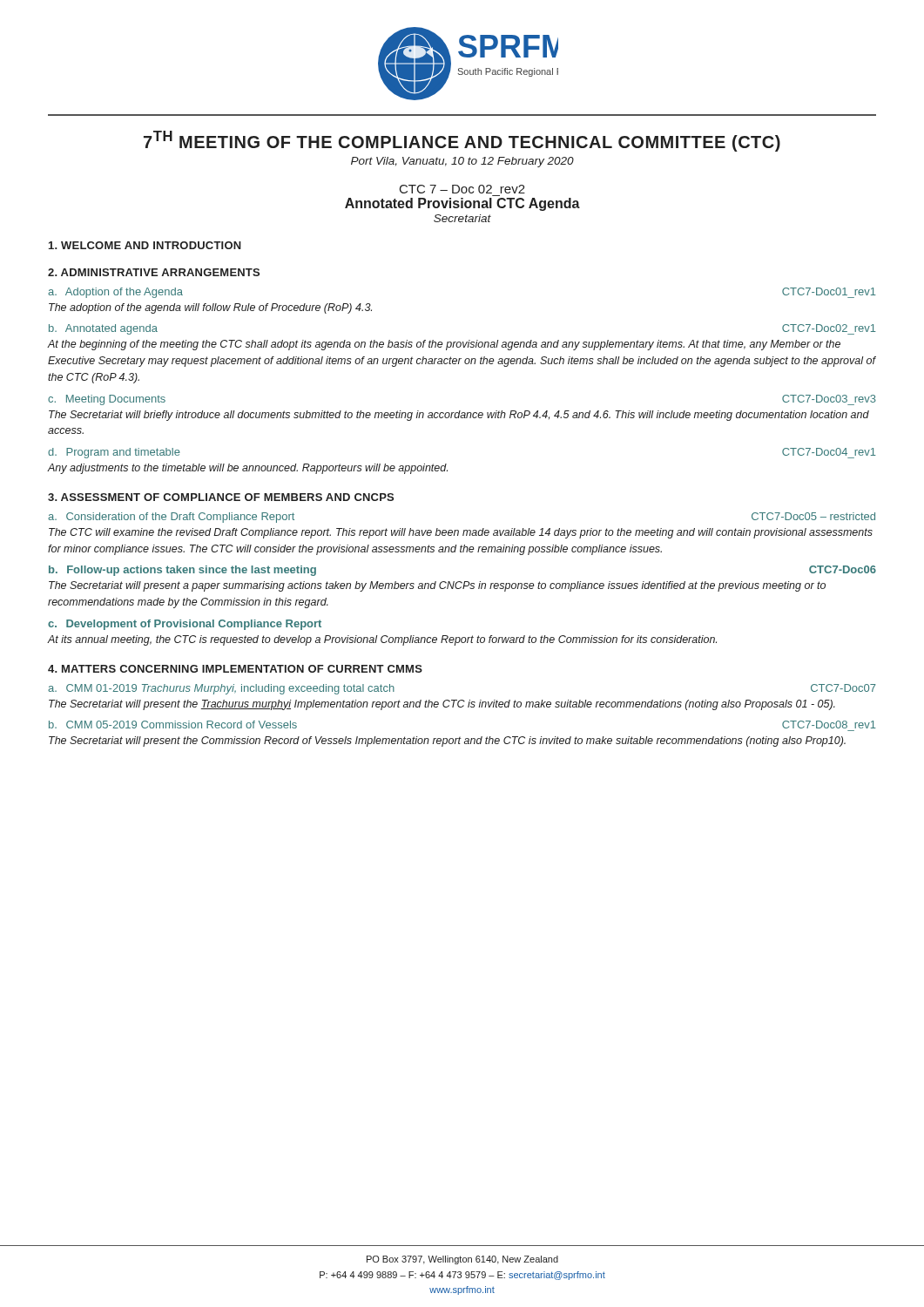
Task: Find the text block that reads "Any adjustments to"
Action: pos(249,468)
